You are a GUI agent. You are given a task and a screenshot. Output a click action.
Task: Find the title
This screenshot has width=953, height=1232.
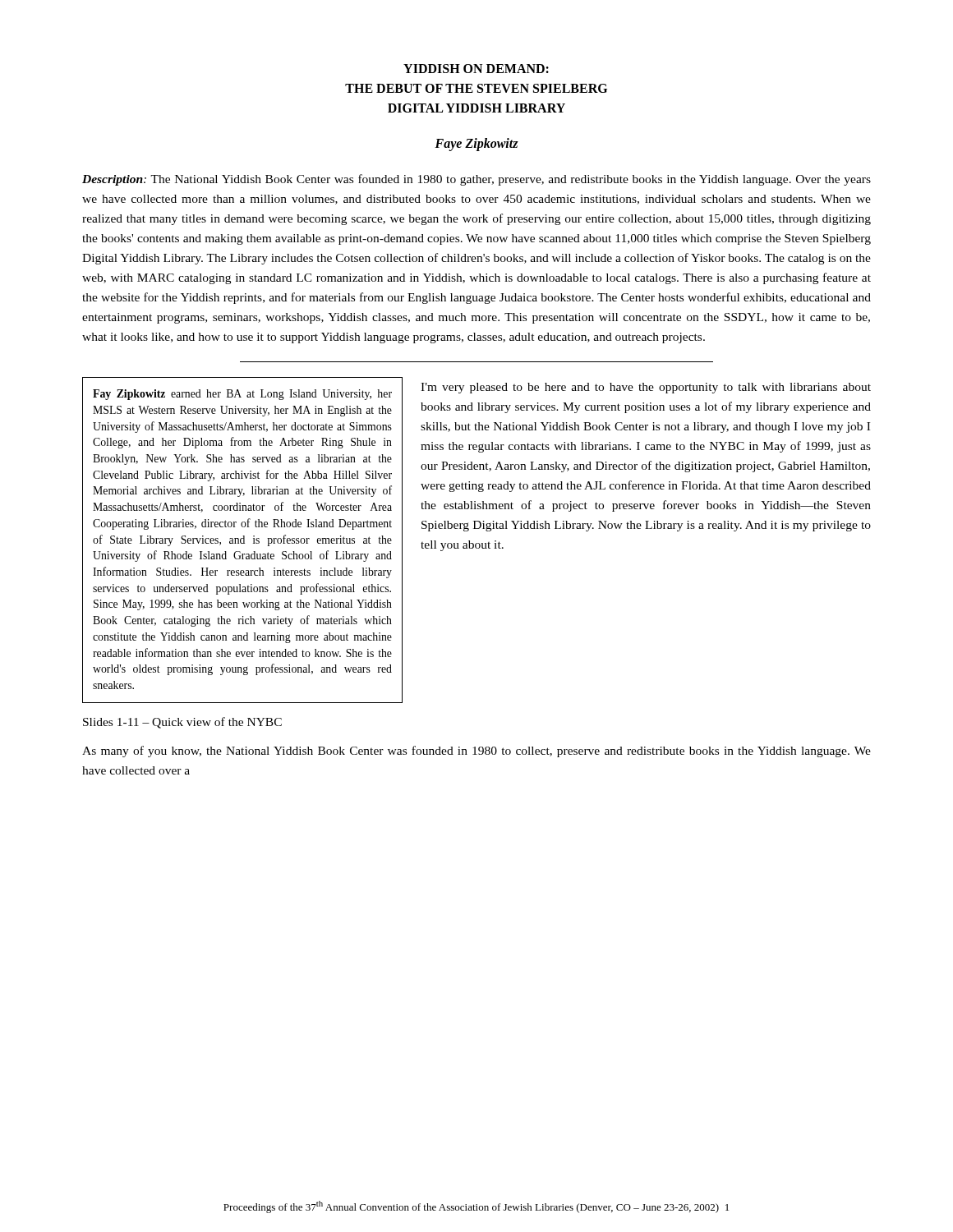point(476,89)
